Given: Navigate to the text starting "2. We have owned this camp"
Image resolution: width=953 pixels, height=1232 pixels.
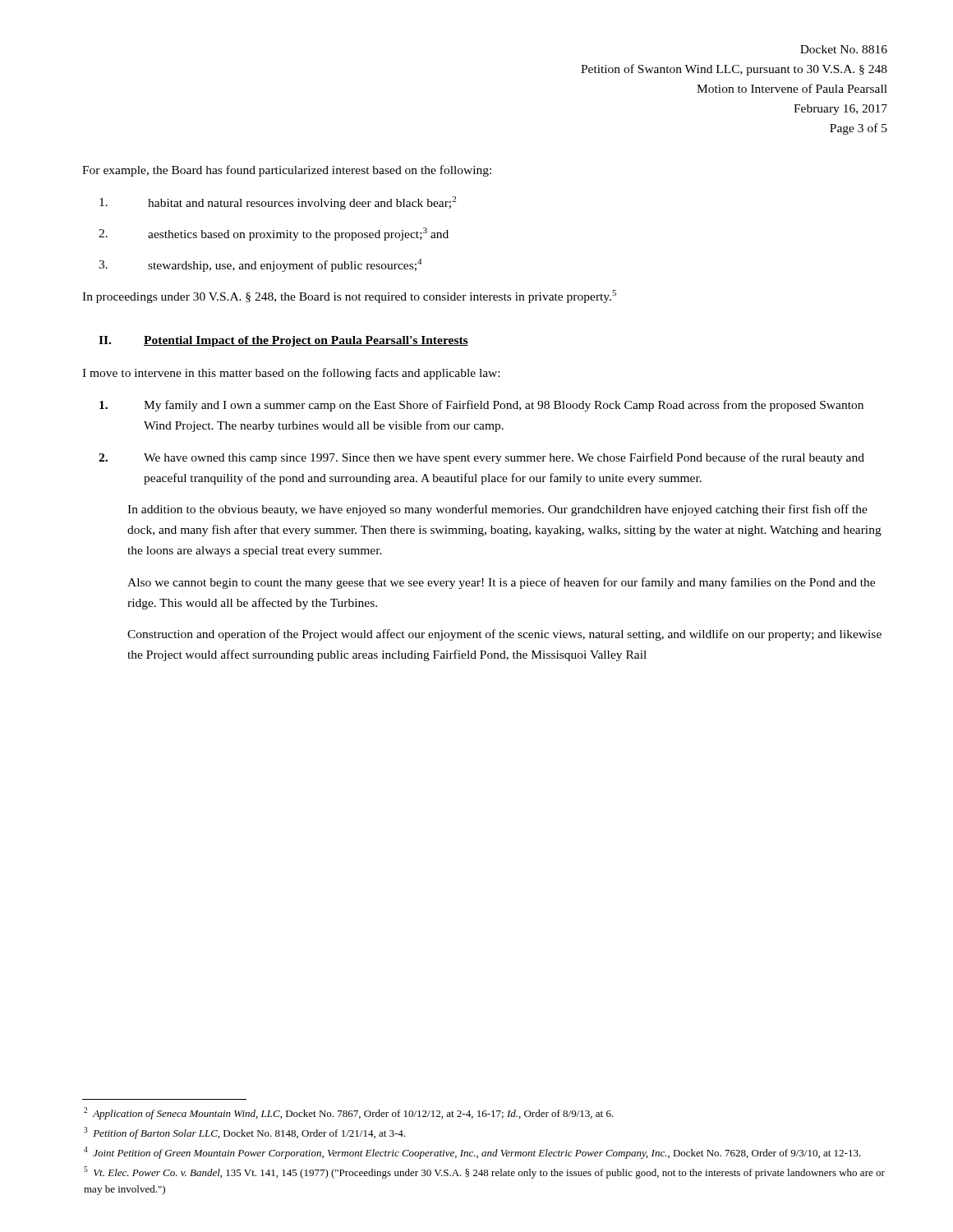Looking at the screenshot, I should (x=481, y=458).
